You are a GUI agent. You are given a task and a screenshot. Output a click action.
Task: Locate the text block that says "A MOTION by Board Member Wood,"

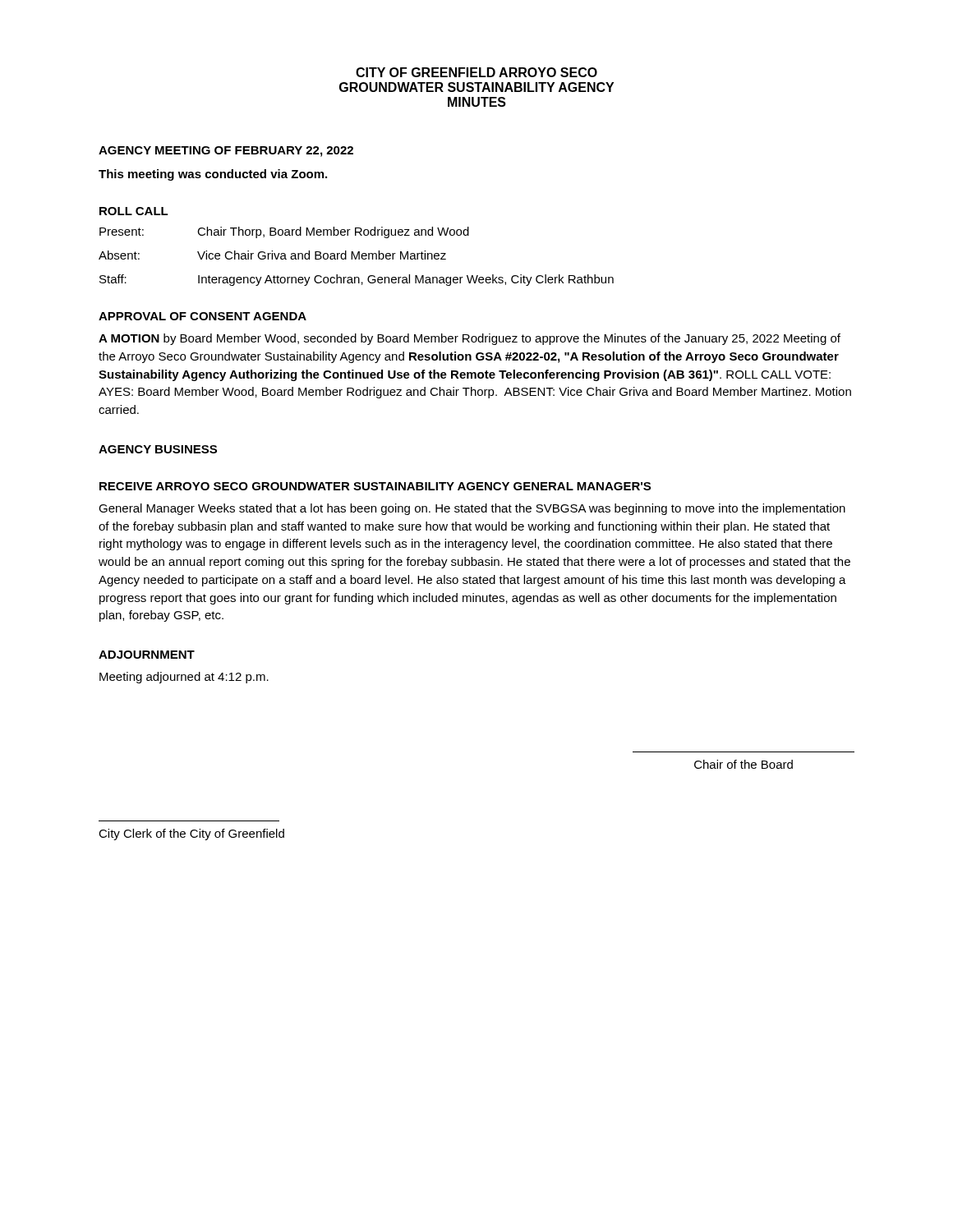475,374
